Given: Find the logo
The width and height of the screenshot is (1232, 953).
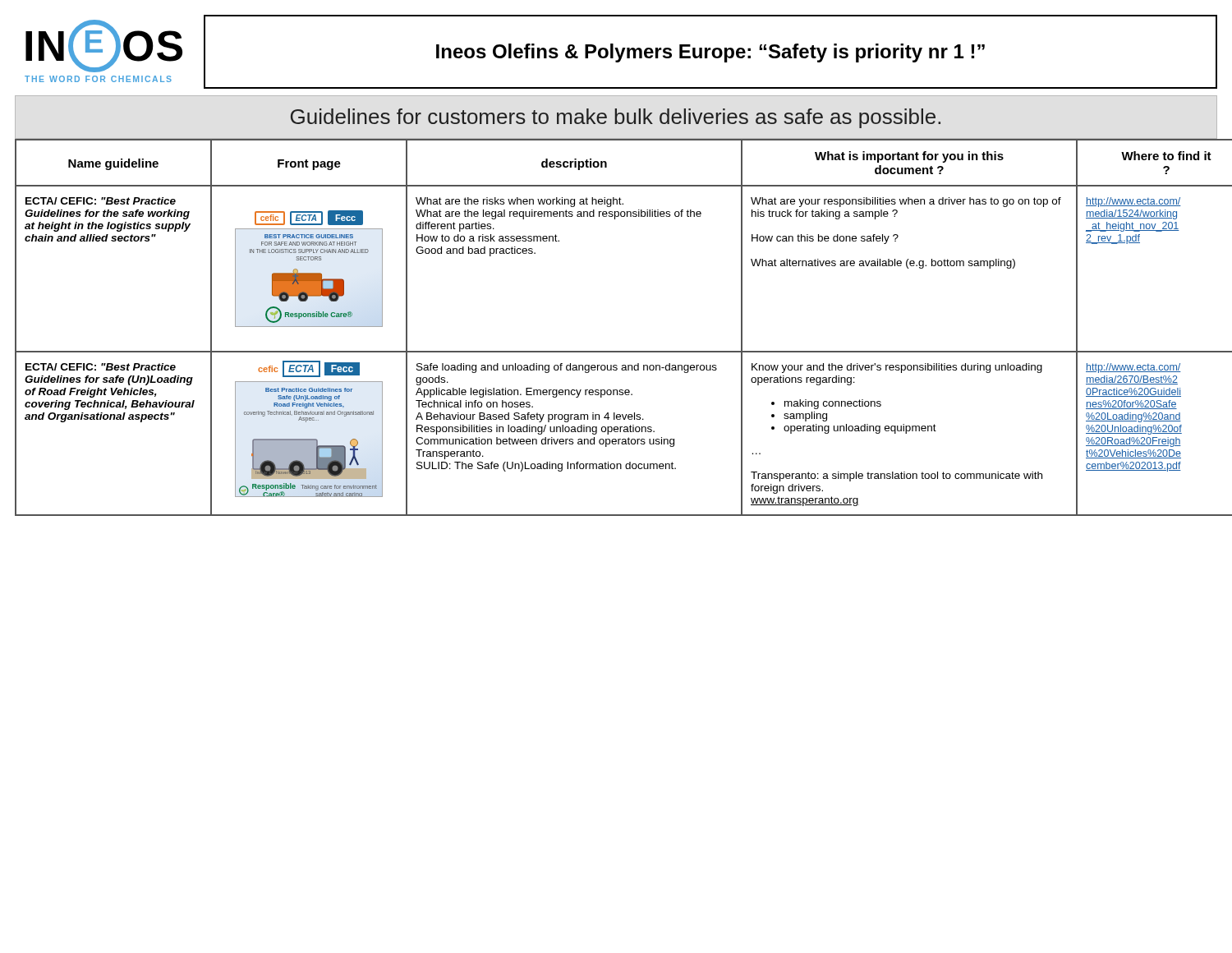Looking at the screenshot, I should tap(105, 52).
